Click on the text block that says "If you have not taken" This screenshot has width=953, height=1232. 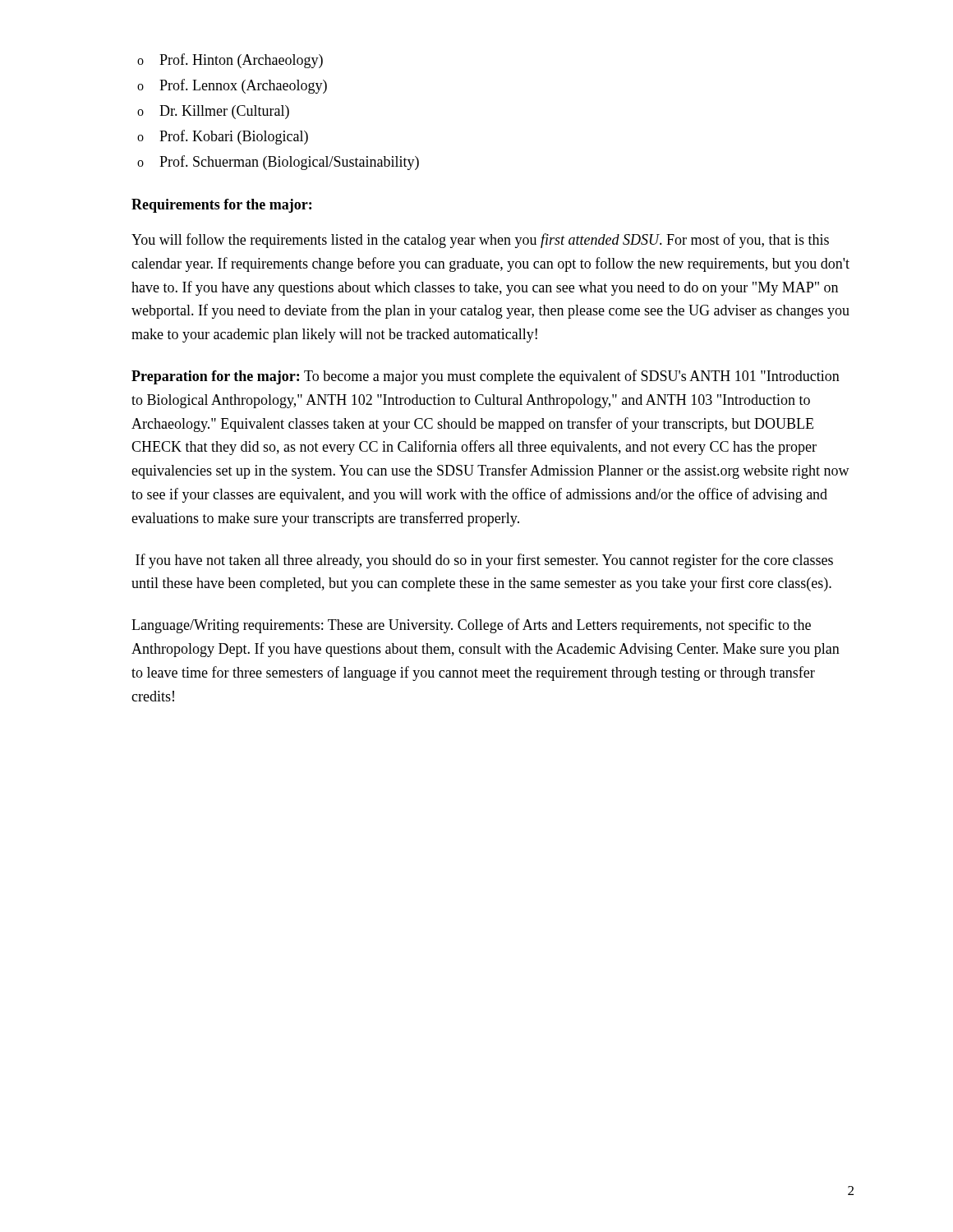point(483,572)
